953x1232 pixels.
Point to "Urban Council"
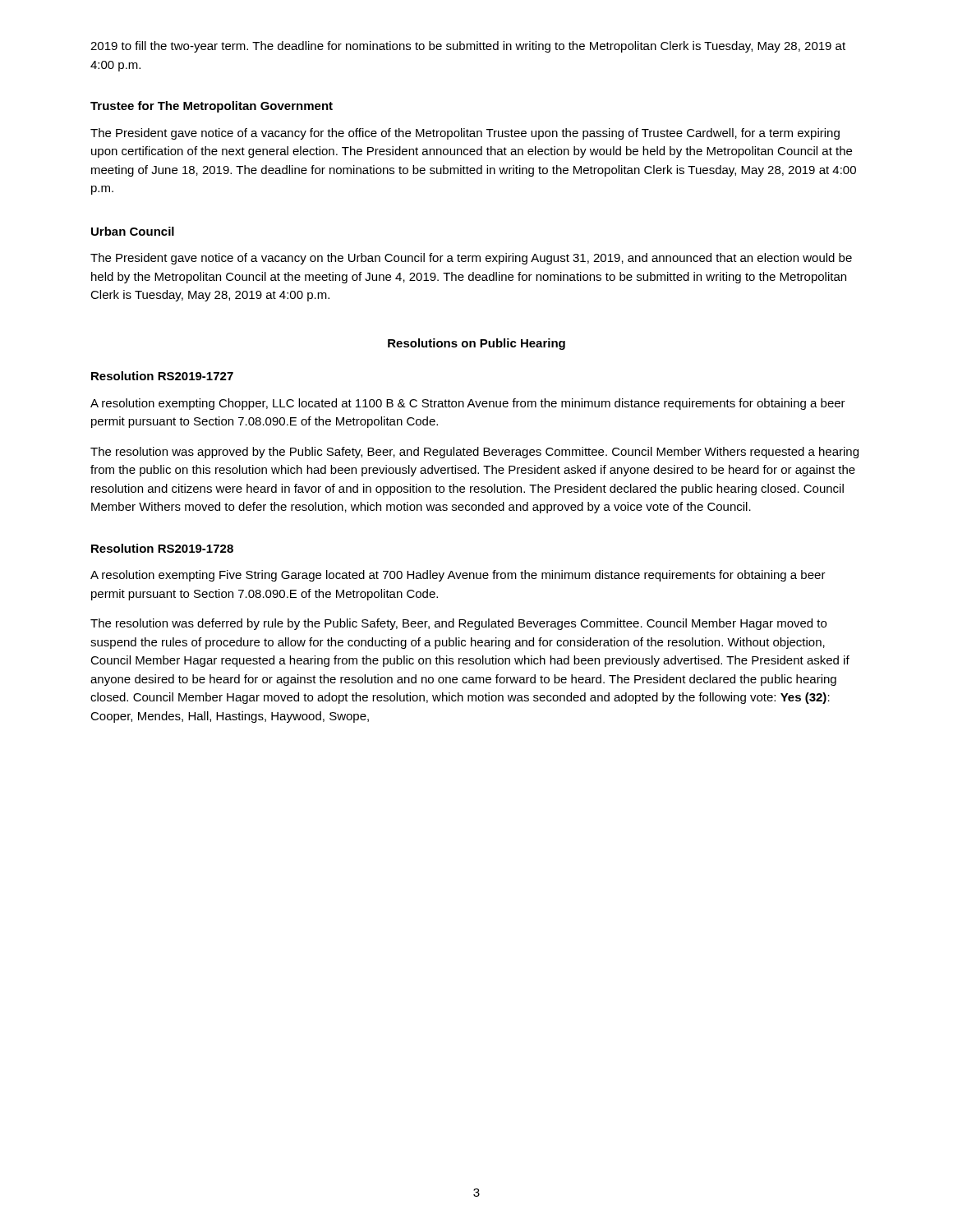coord(132,231)
